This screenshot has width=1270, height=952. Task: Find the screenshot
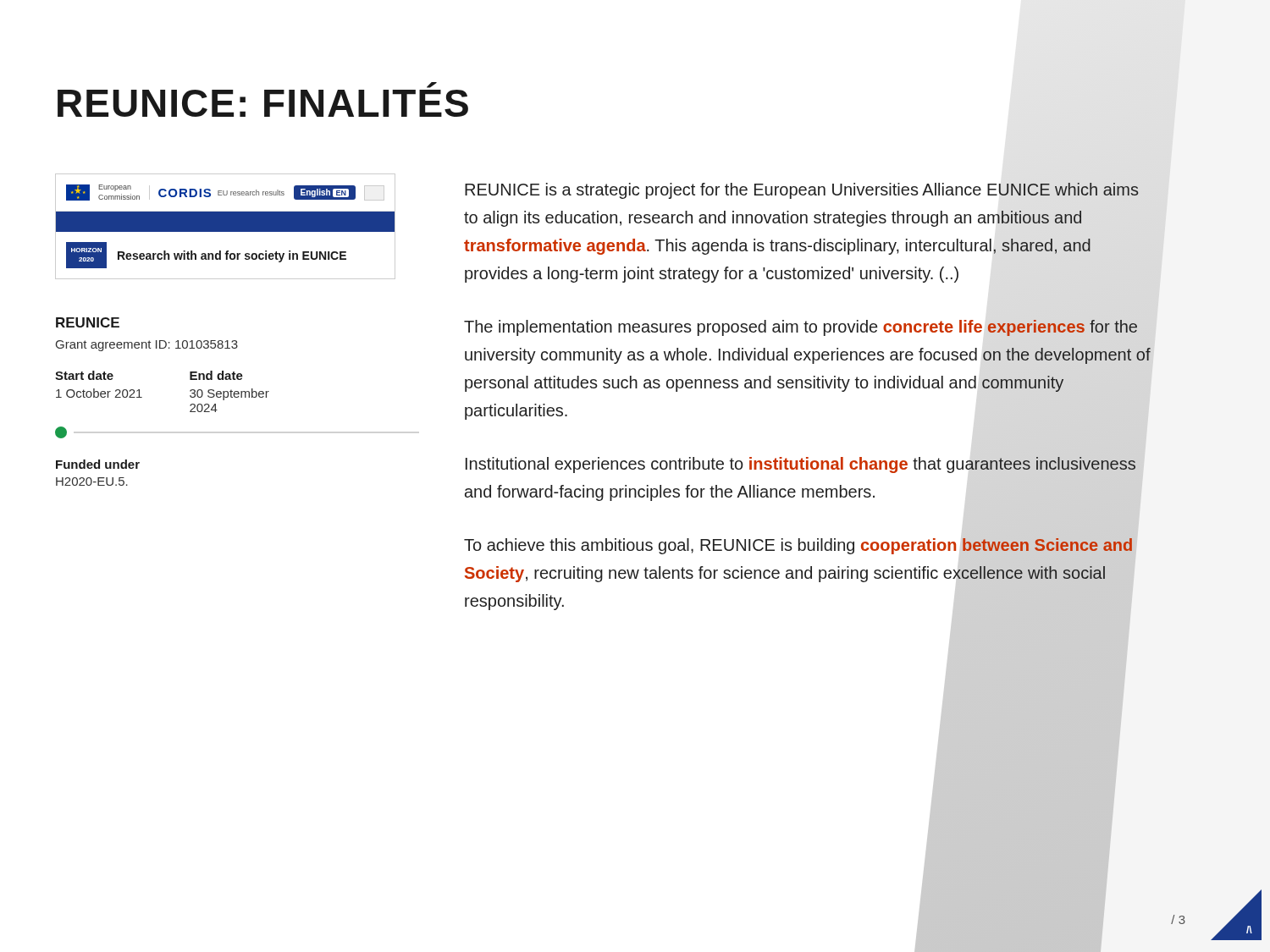coord(225,226)
